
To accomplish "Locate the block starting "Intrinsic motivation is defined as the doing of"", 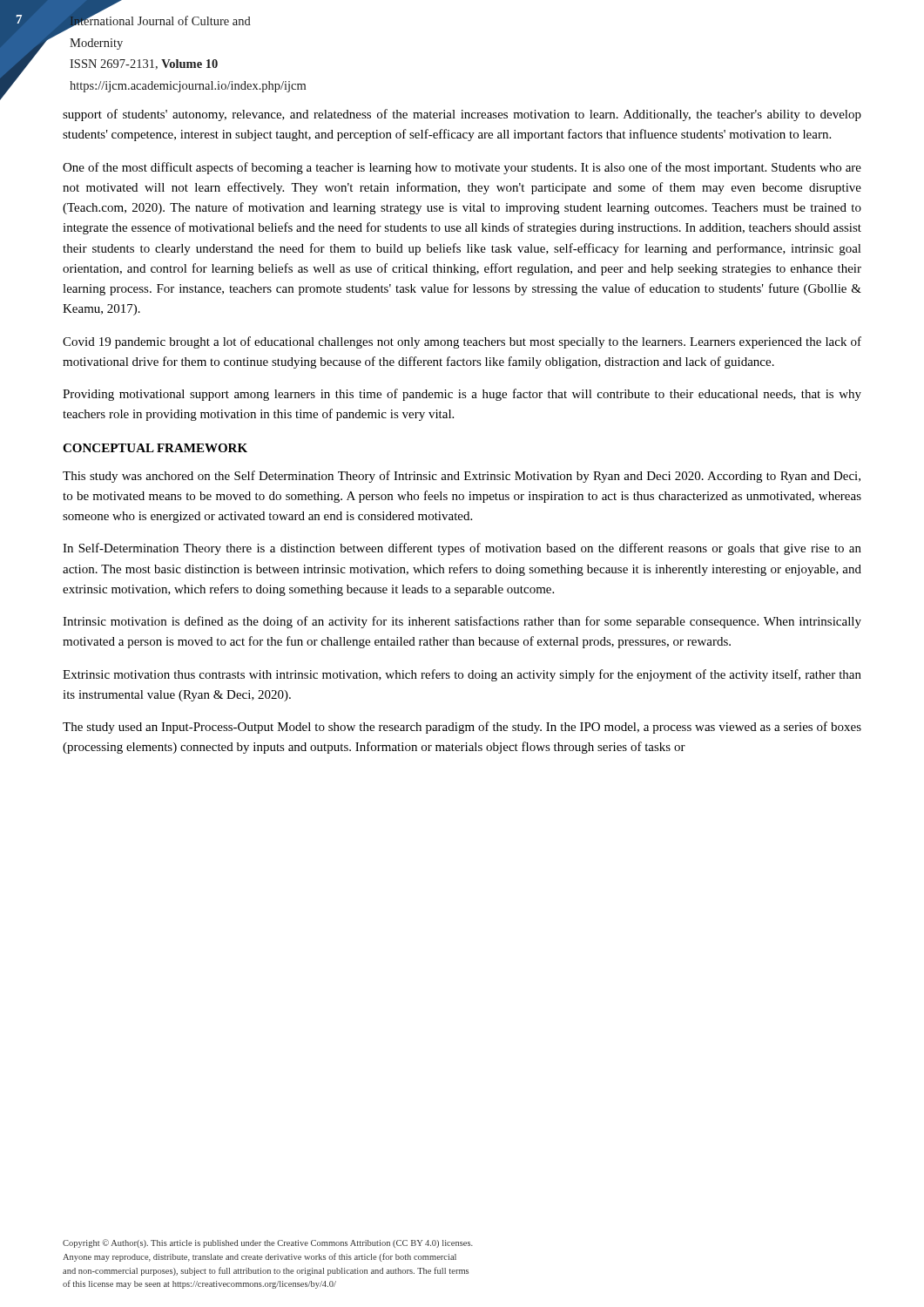I will click(462, 631).
